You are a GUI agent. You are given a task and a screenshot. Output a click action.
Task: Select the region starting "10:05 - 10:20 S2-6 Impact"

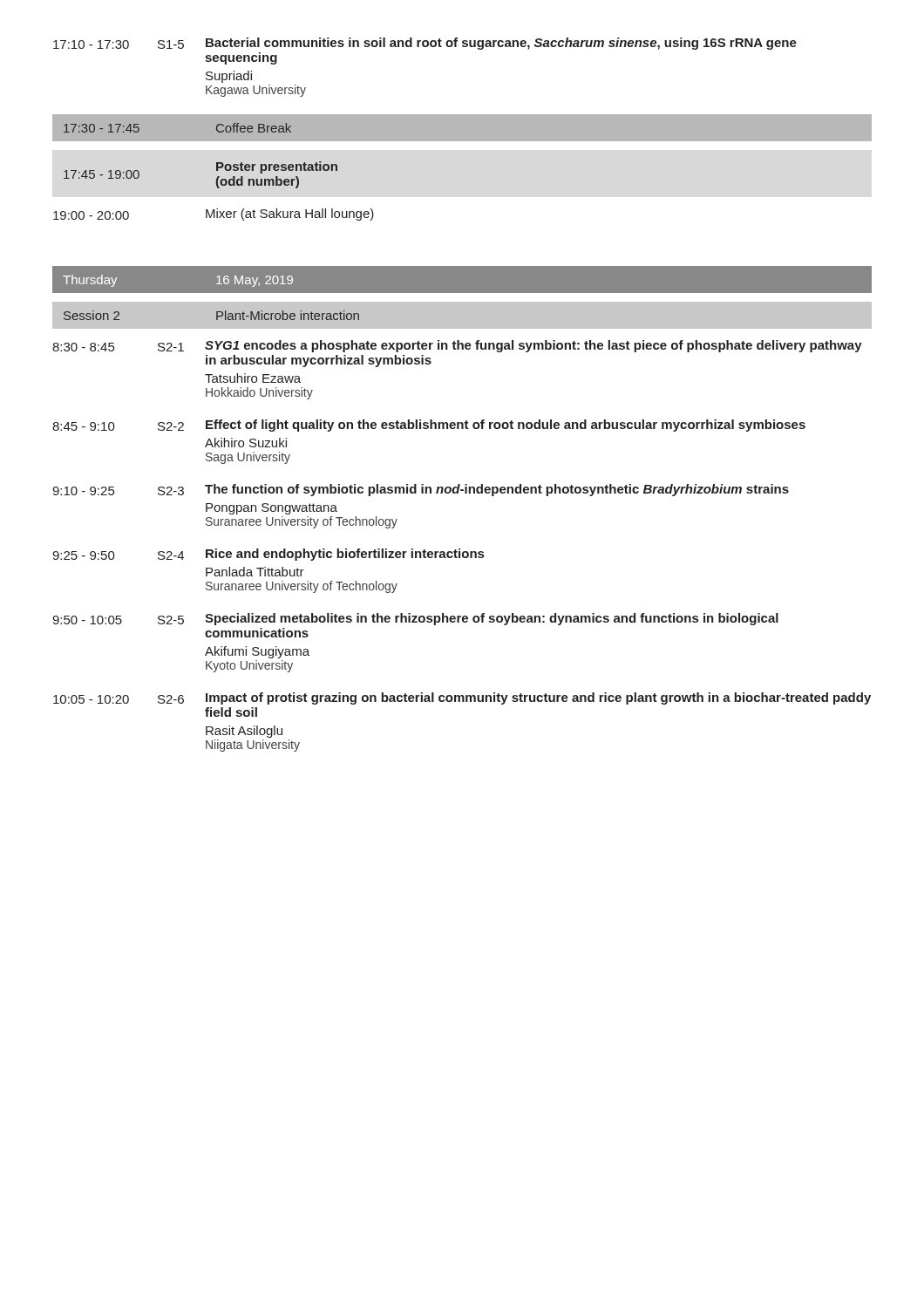[x=462, y=698]
